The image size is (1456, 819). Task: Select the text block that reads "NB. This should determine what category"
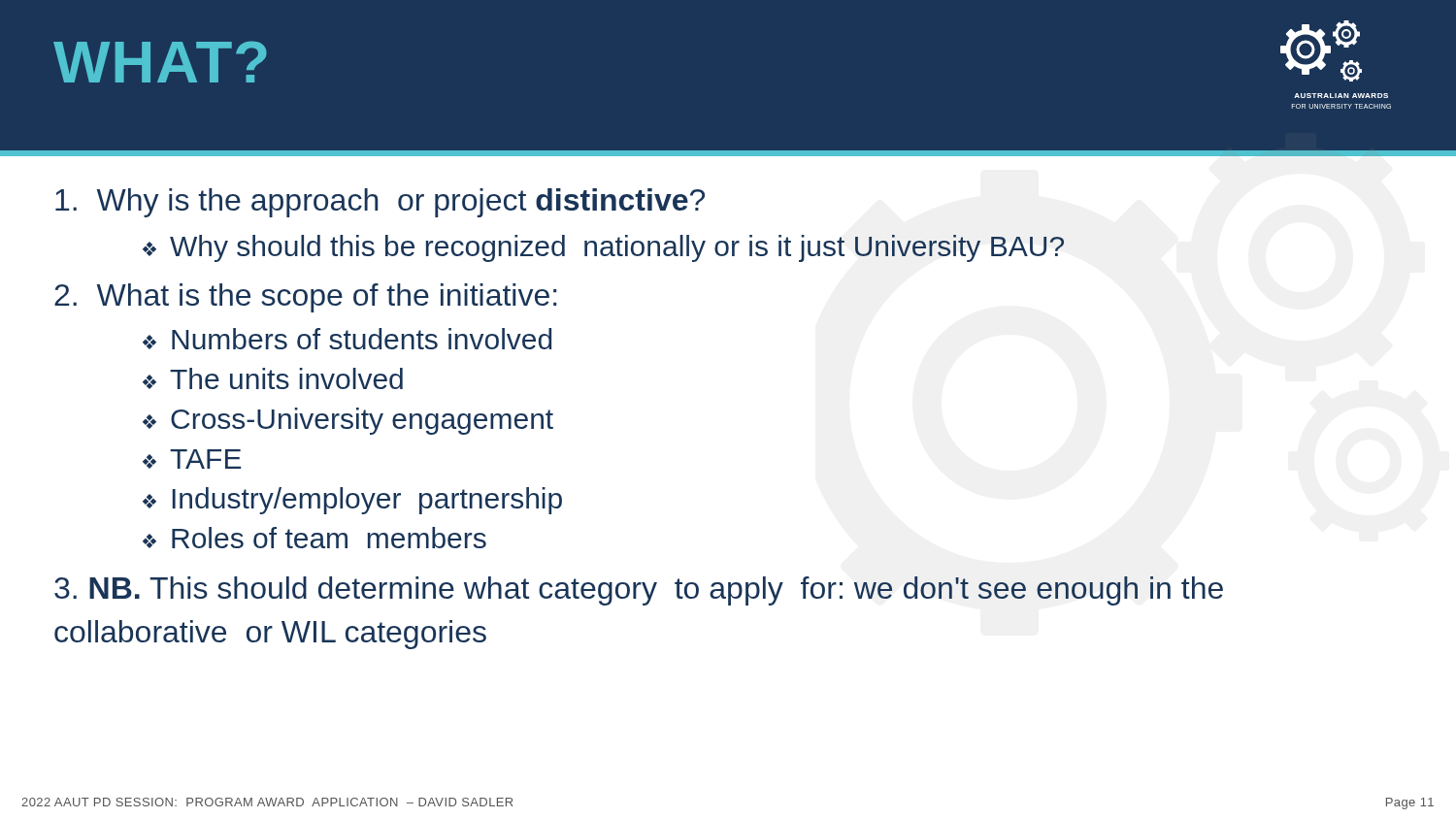click(x=639, y=610)
